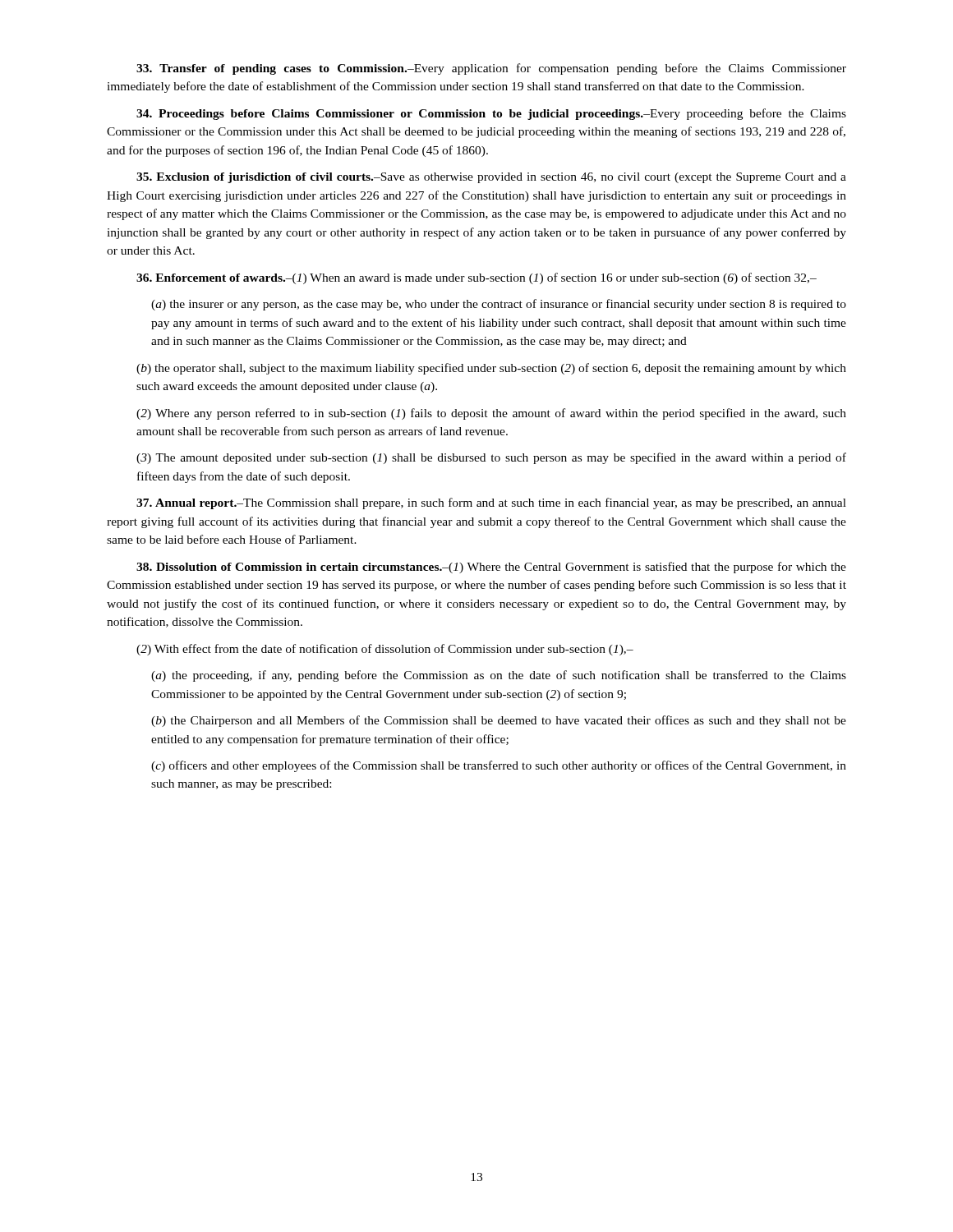Find the block on this page that starts "(2) With effect"

click(x=491, y=649)
